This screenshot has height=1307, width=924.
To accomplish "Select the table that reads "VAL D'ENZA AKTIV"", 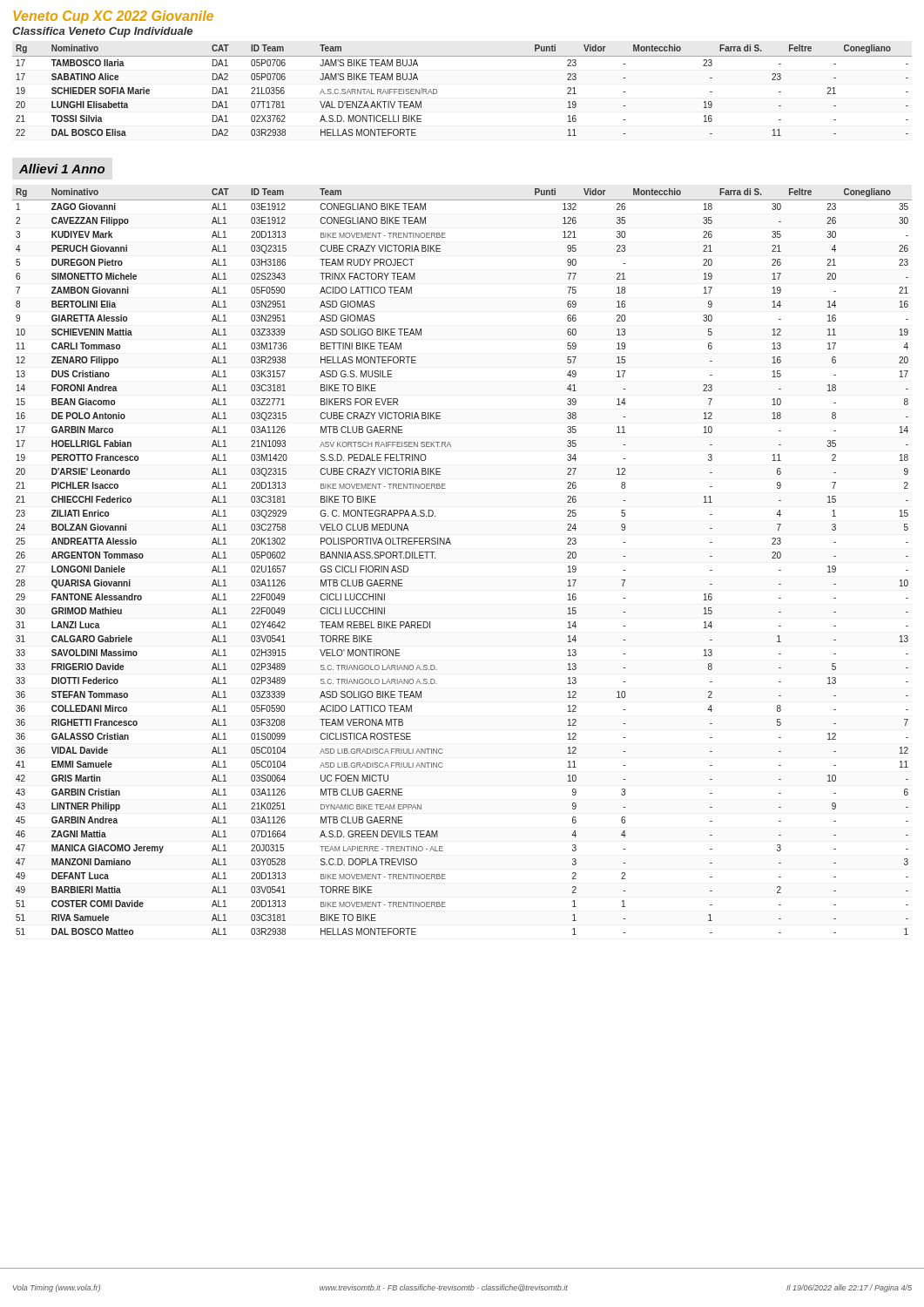I will (462, 91).
